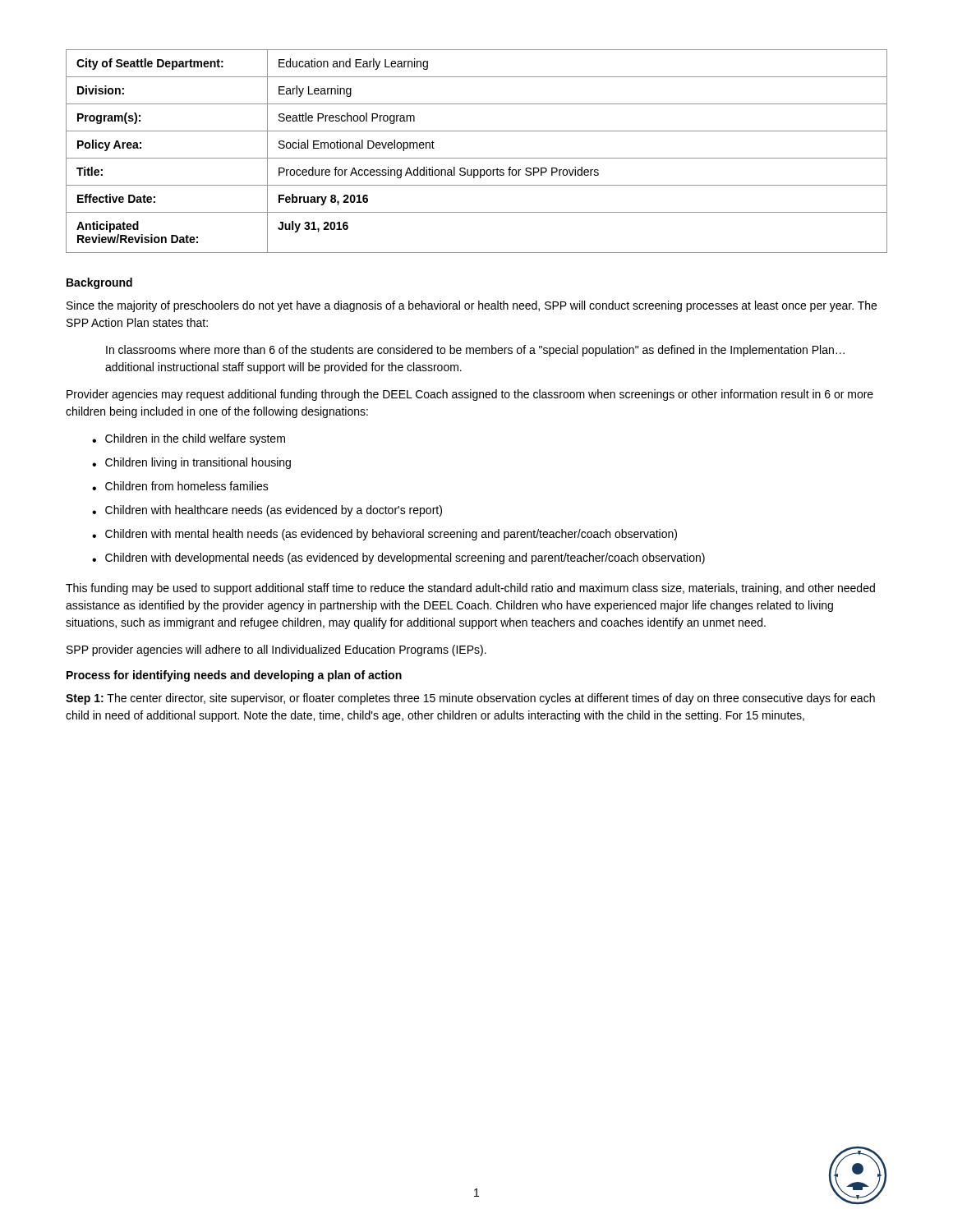The height and width of the screenshot is (1232, 953).
Task: Locate the block of text that opens with "•Children with mental health needs (as evidenced by"
Action: [385, 536]
